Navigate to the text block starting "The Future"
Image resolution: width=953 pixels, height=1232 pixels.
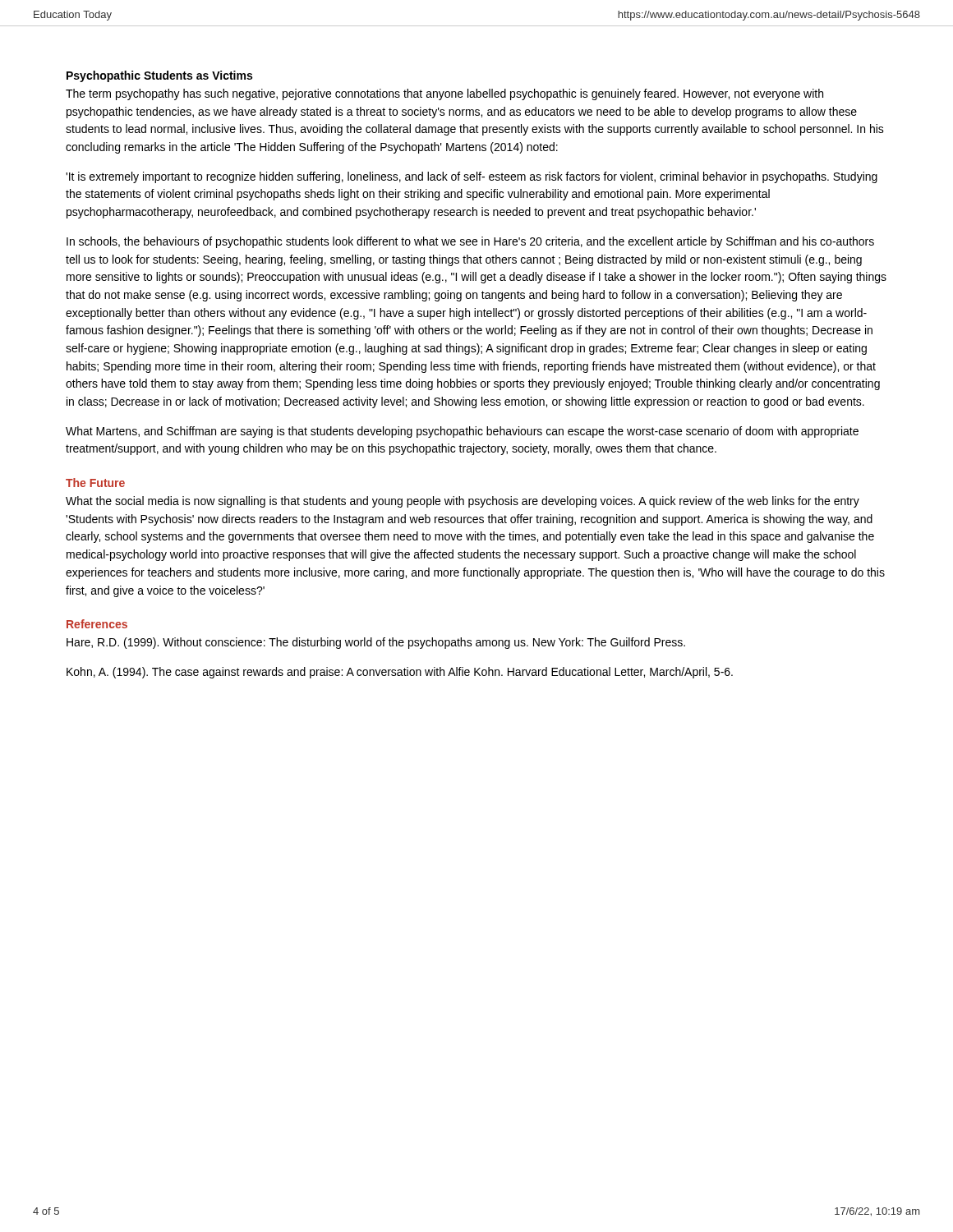click(x=95, y=483)
